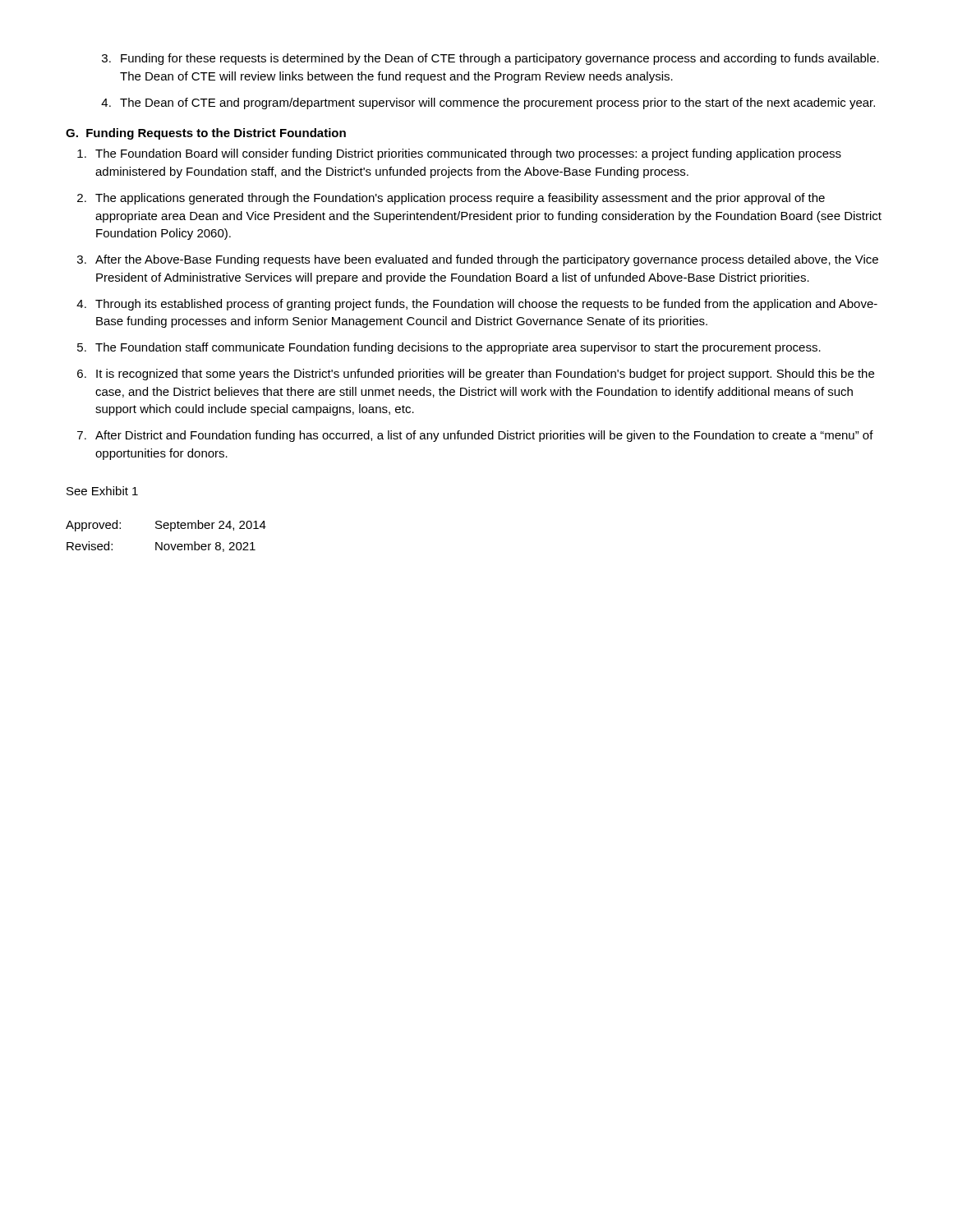Find the list item that reads "It is recognized"
Image resolution: width=953 pixels, height=1232 pixels.
pyautogui.click(x=489, y=391)
